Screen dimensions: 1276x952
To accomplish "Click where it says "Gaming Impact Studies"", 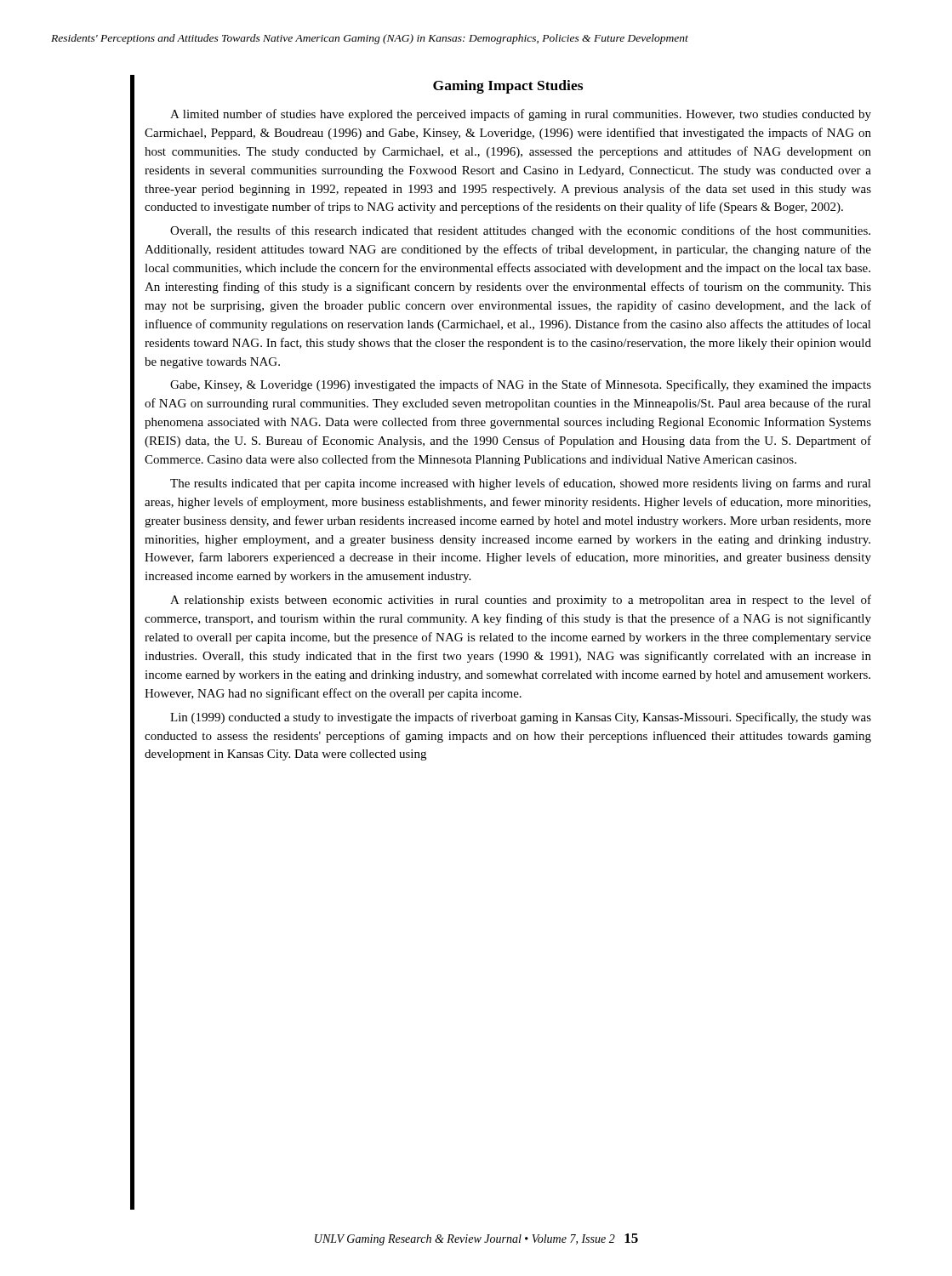I will 508,85.
